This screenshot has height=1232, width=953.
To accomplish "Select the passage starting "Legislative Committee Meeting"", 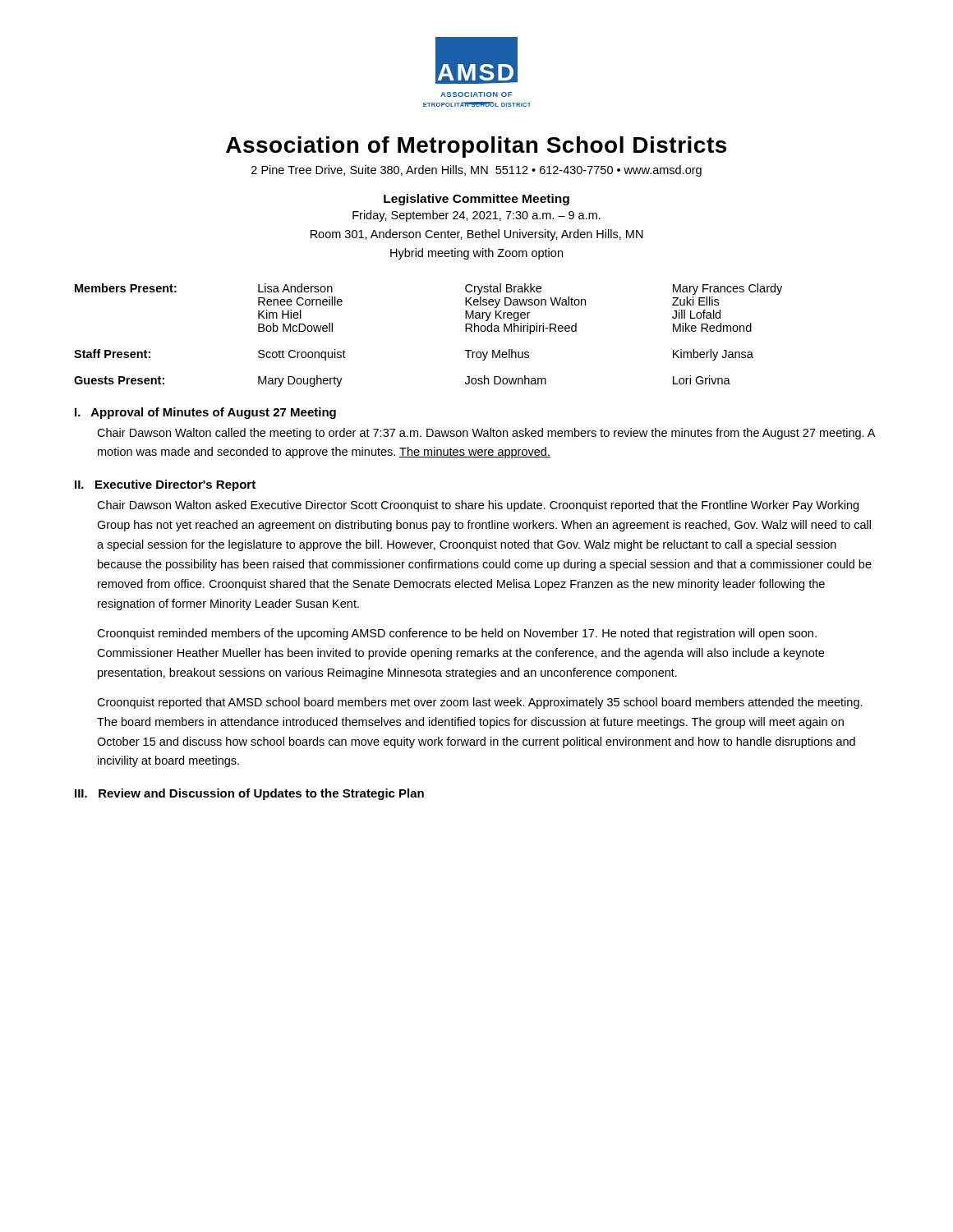I will 476,227.
